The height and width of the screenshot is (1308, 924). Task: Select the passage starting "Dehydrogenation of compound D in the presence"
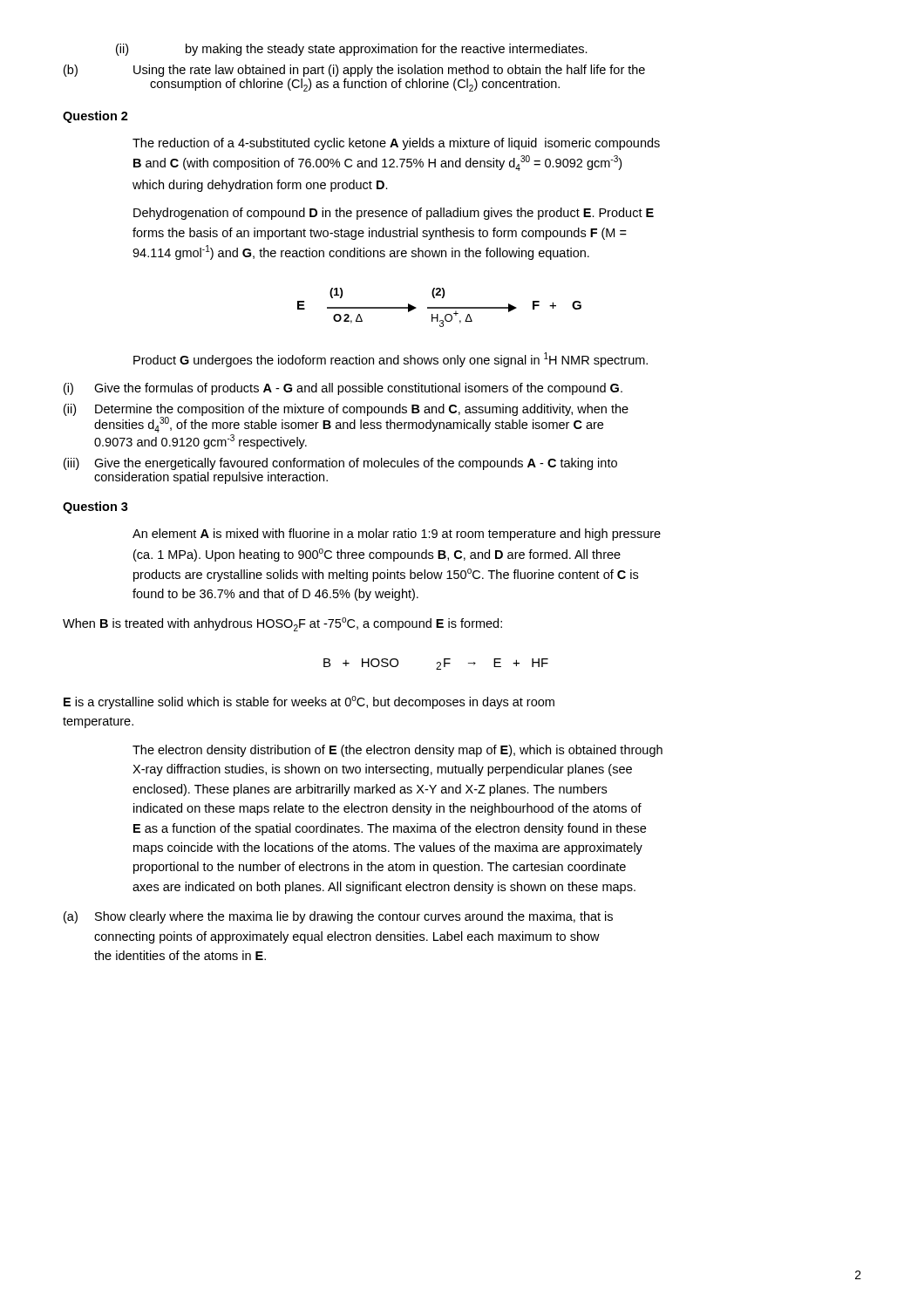[x=393, y=233]
